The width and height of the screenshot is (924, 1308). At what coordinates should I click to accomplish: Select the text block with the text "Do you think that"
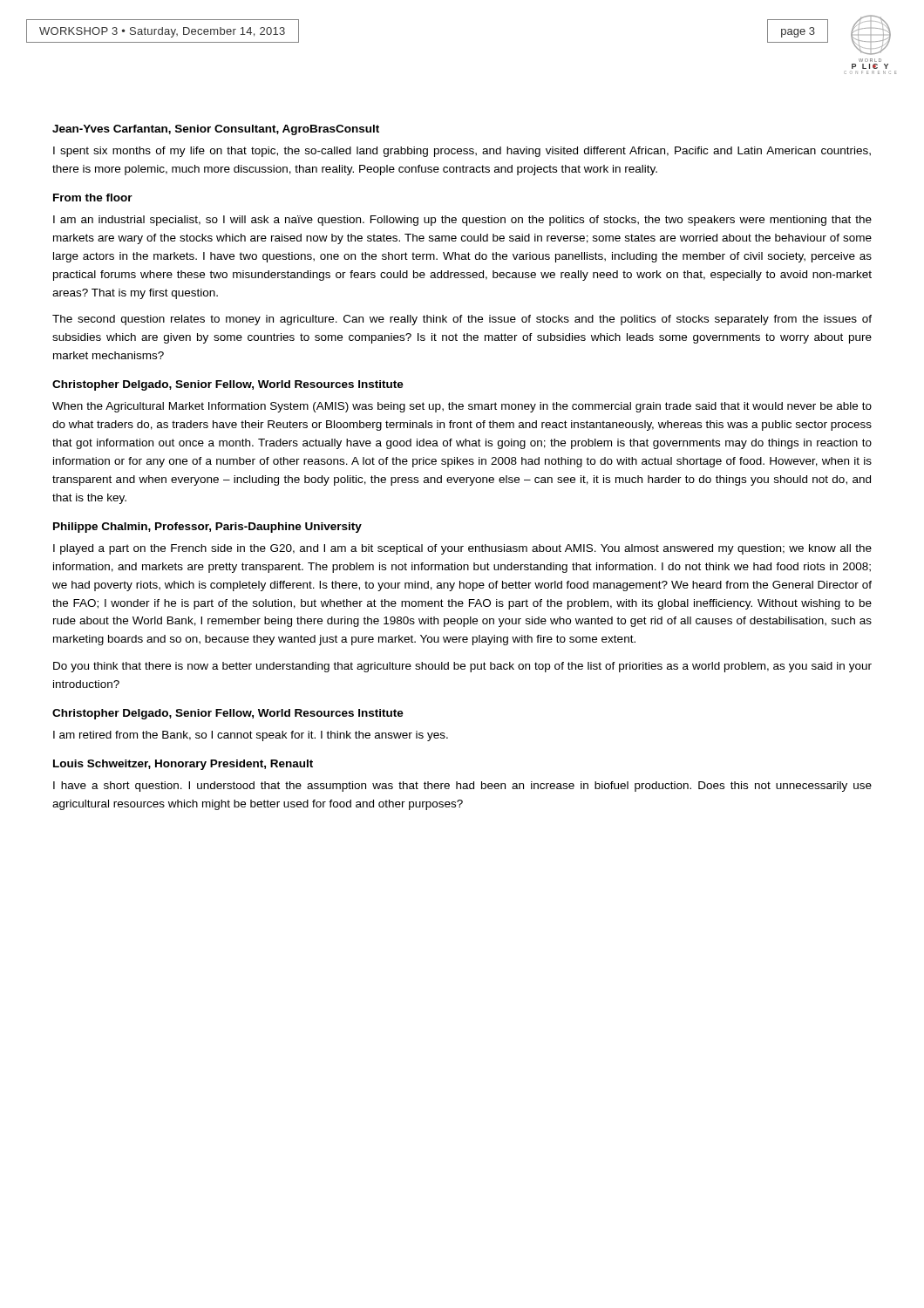[462, 675]
